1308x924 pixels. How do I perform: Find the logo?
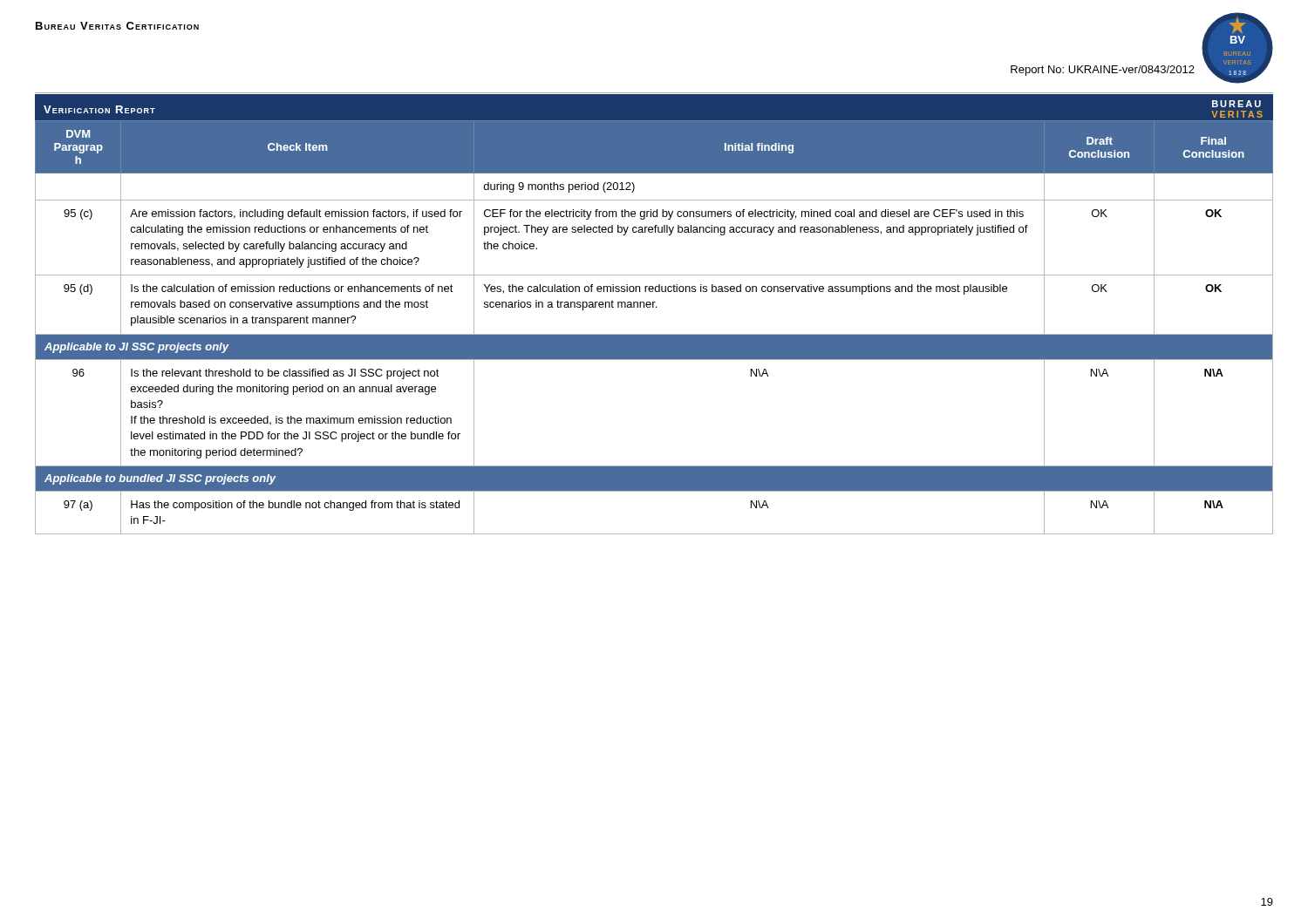[1237, 48]
